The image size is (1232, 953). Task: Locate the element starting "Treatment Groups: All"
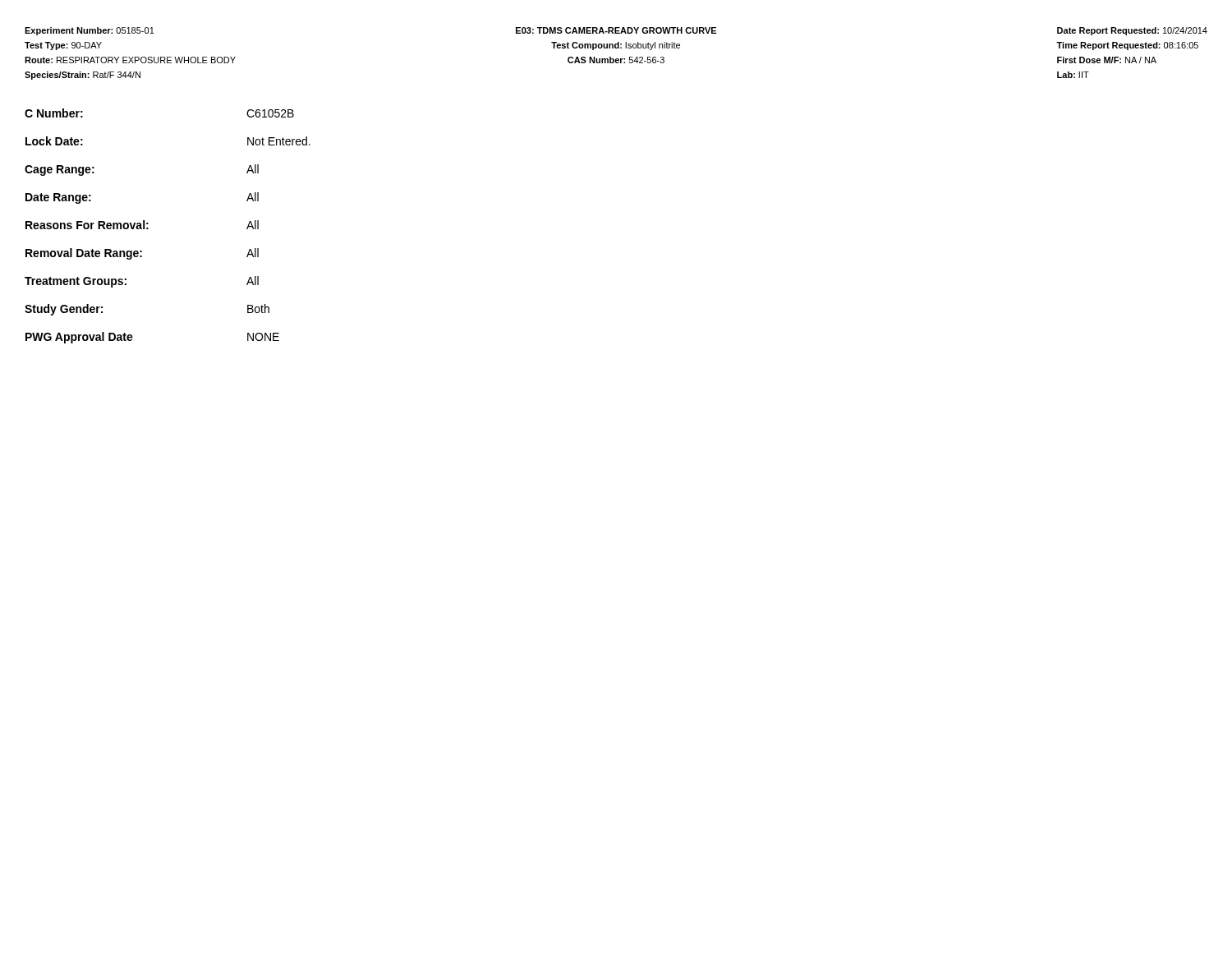point(71,281)
